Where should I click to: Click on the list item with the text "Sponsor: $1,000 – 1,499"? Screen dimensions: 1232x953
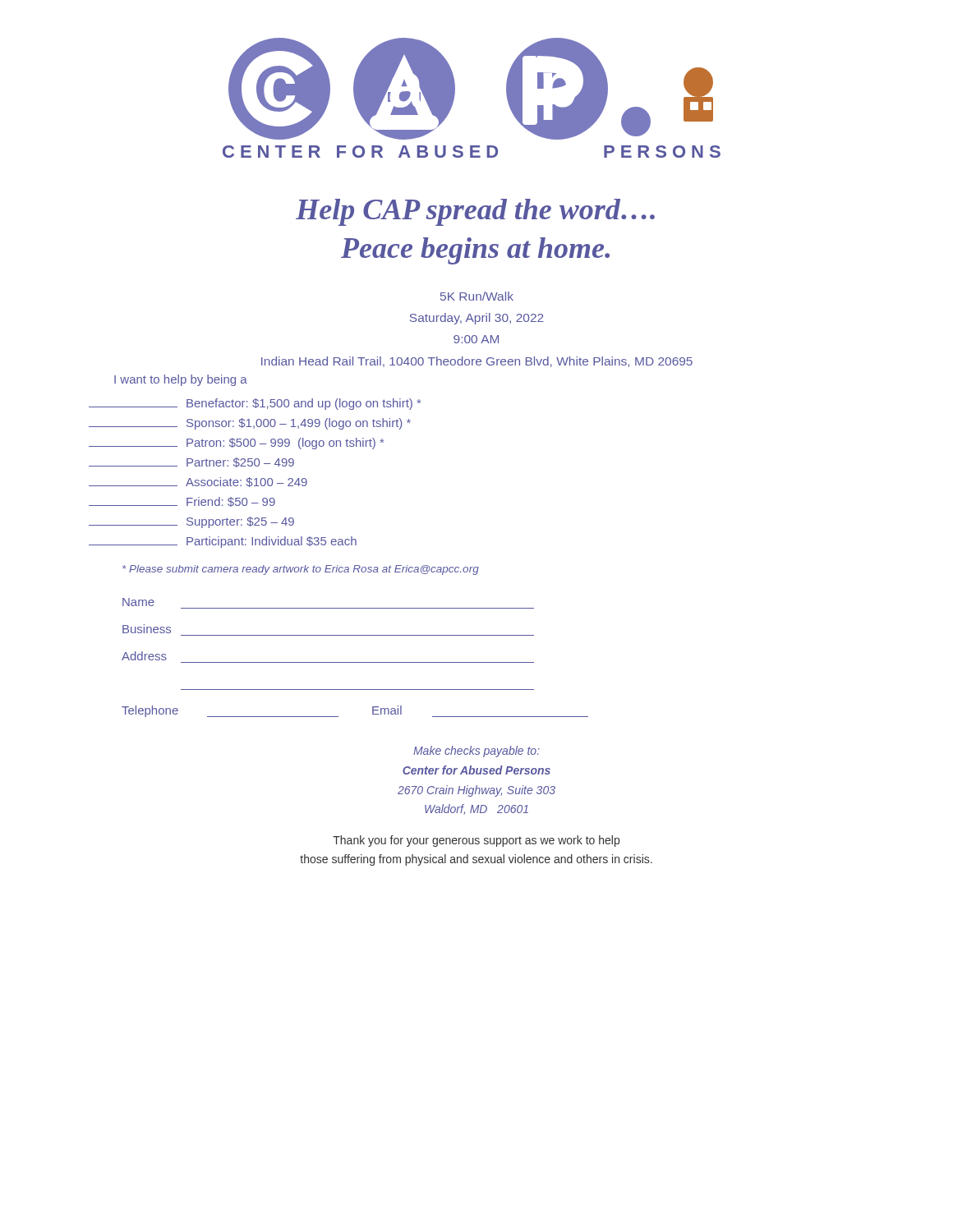(x=250, y=423)
